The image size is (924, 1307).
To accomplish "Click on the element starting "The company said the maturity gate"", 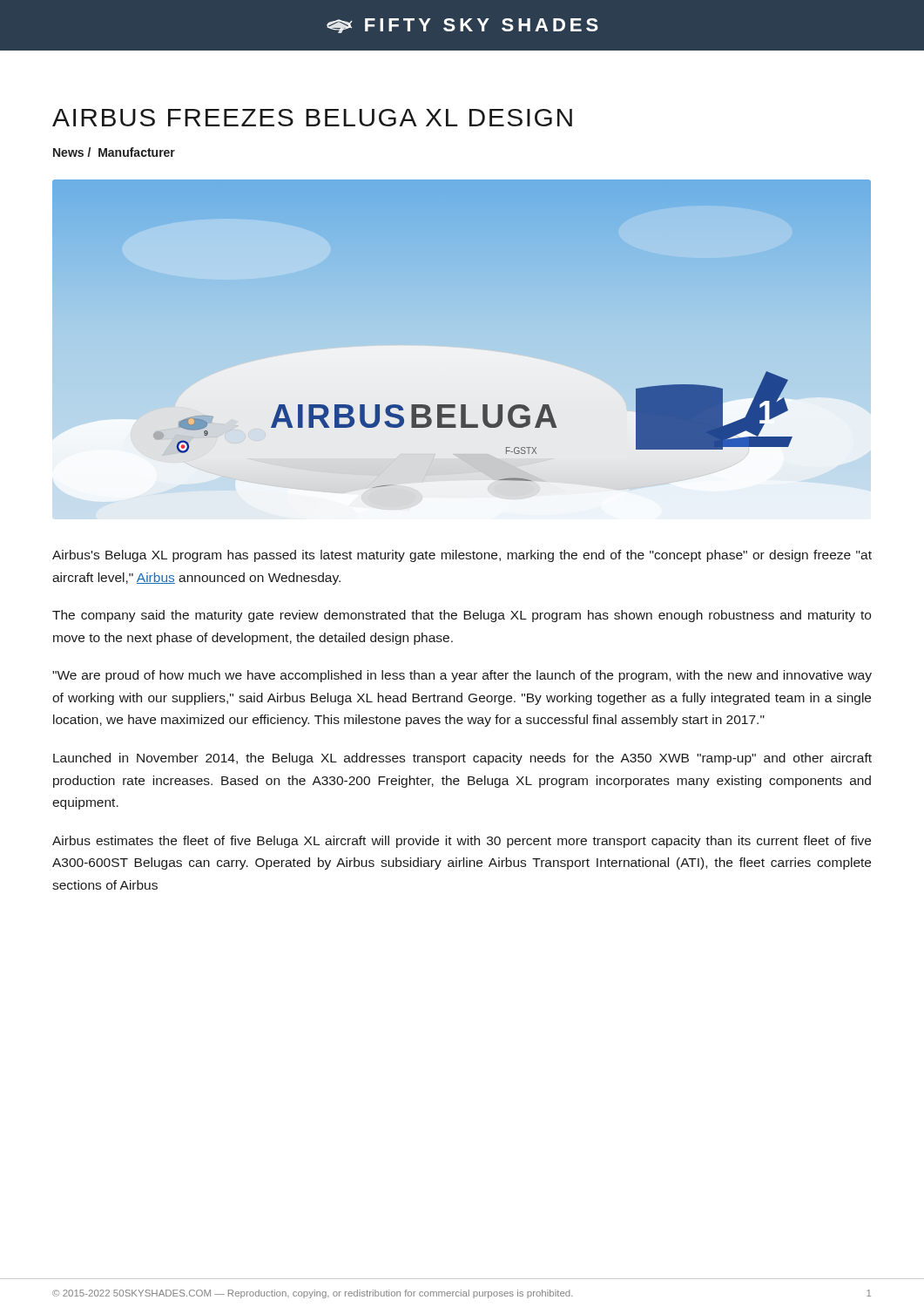I will (462, 626).
